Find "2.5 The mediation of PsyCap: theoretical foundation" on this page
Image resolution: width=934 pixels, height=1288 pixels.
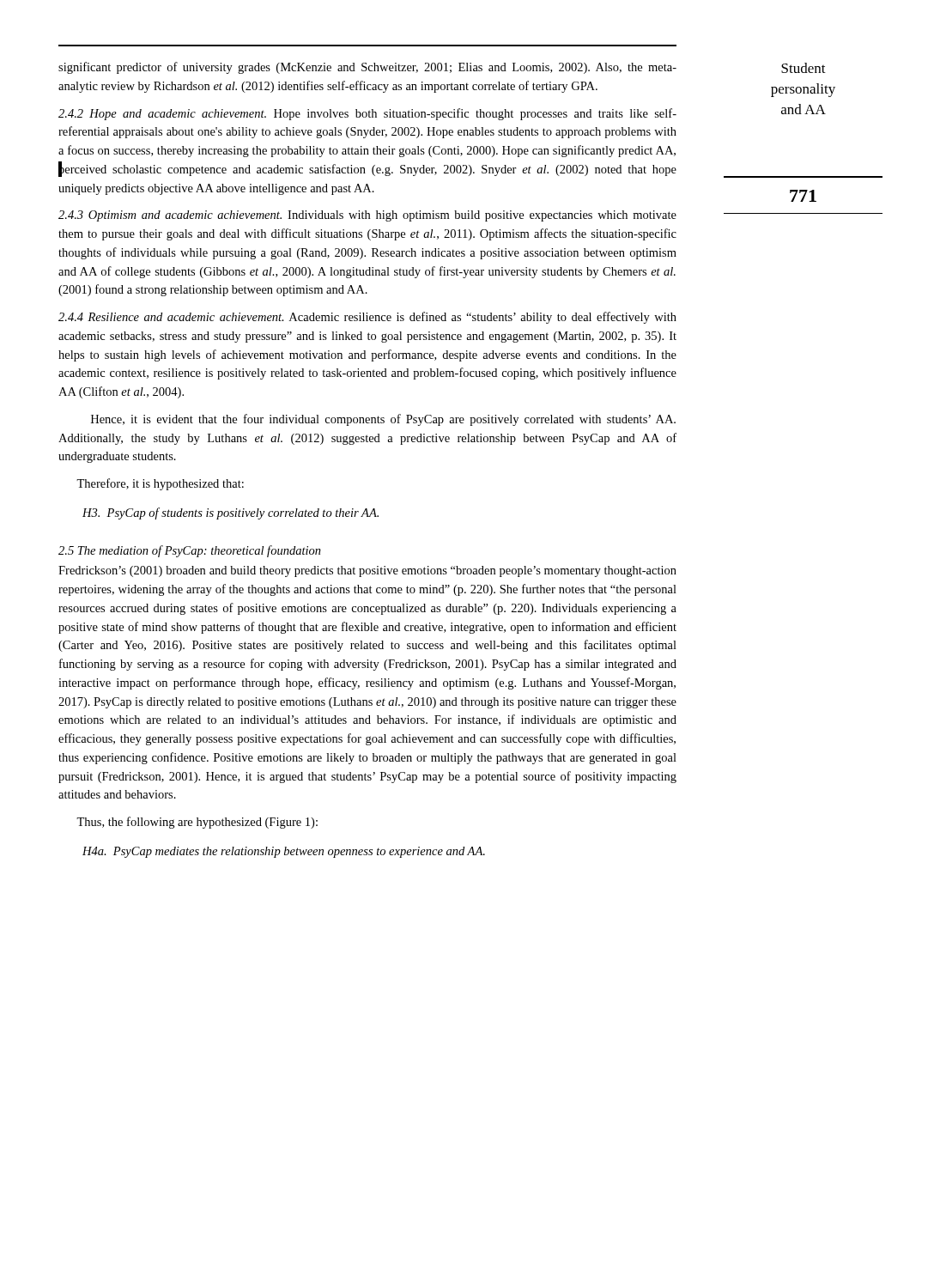click(190, 551)
